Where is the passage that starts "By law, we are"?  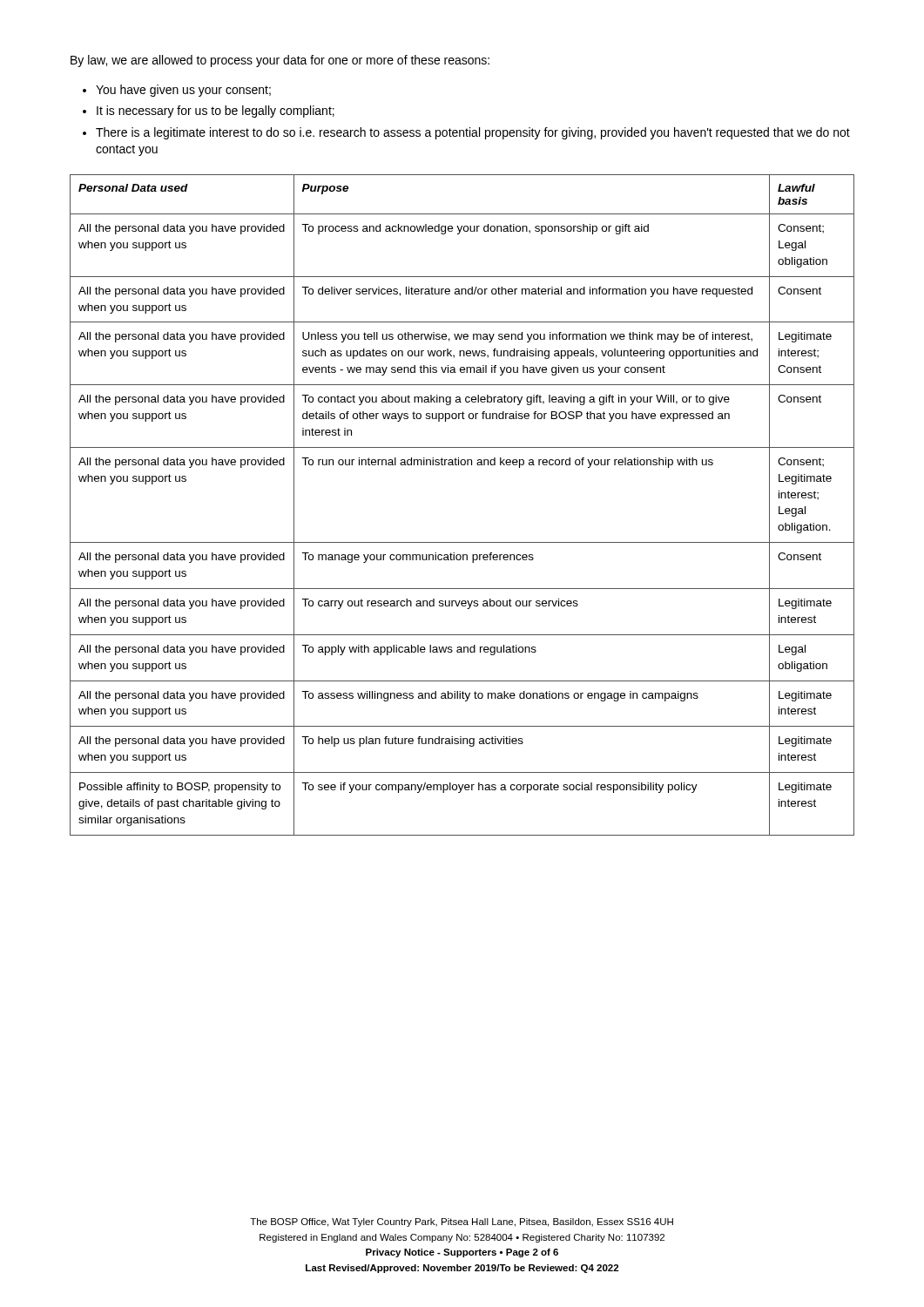(x=280, y=60)
